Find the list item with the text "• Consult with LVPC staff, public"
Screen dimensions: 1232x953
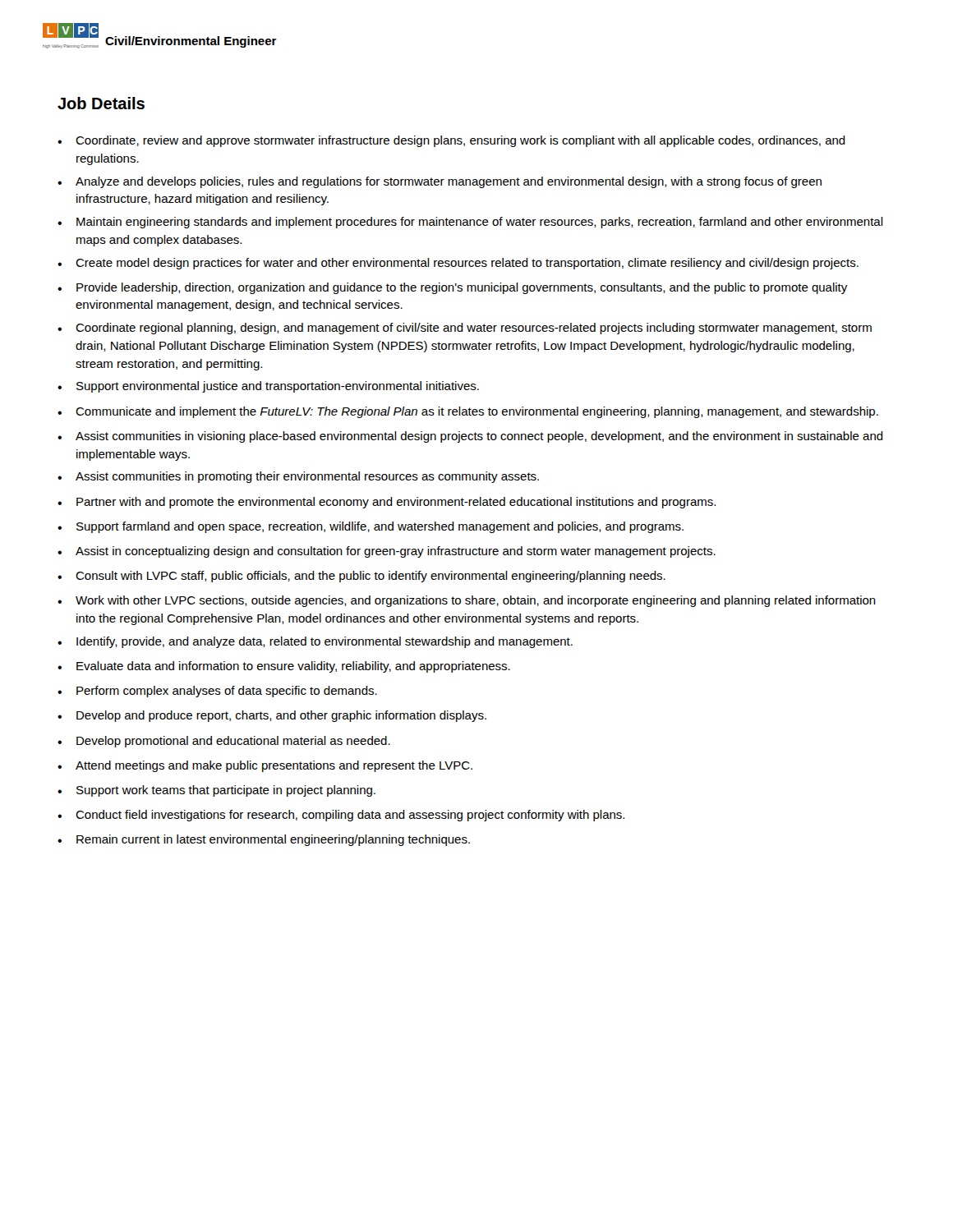point(472,577)
